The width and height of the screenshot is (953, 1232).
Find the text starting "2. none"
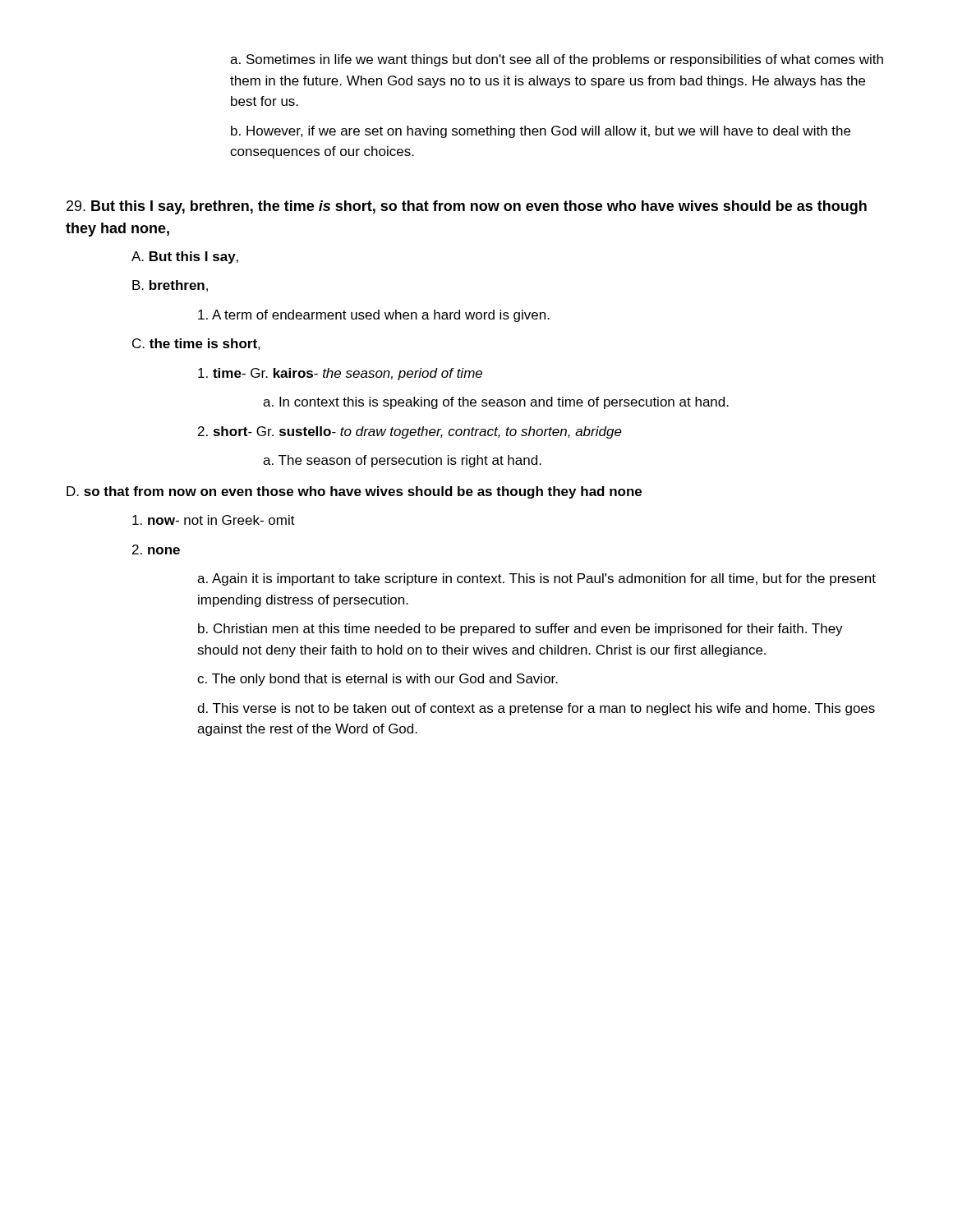coord(156,549)
